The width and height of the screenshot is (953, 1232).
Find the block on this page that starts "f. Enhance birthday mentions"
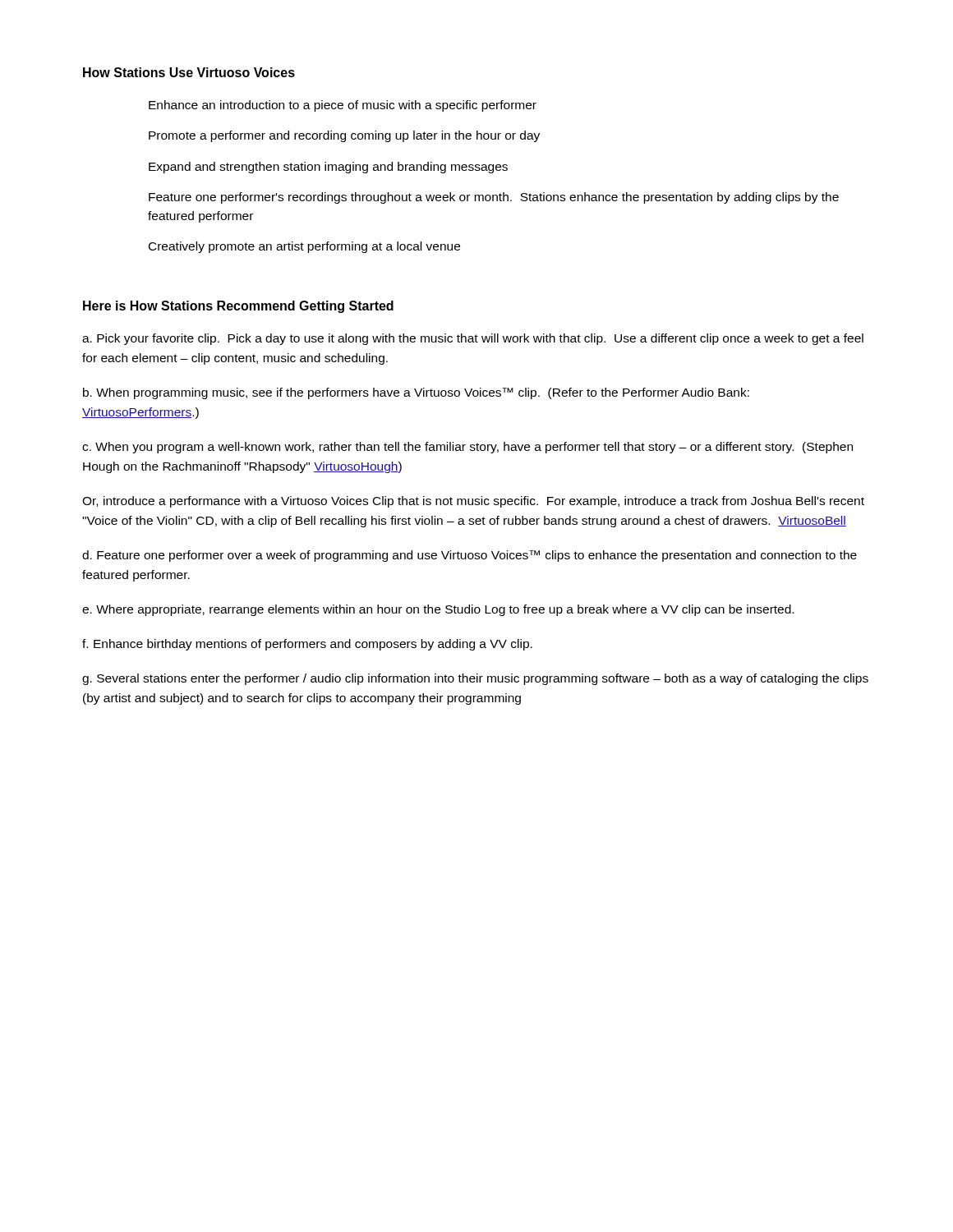(x=308, y=643)
